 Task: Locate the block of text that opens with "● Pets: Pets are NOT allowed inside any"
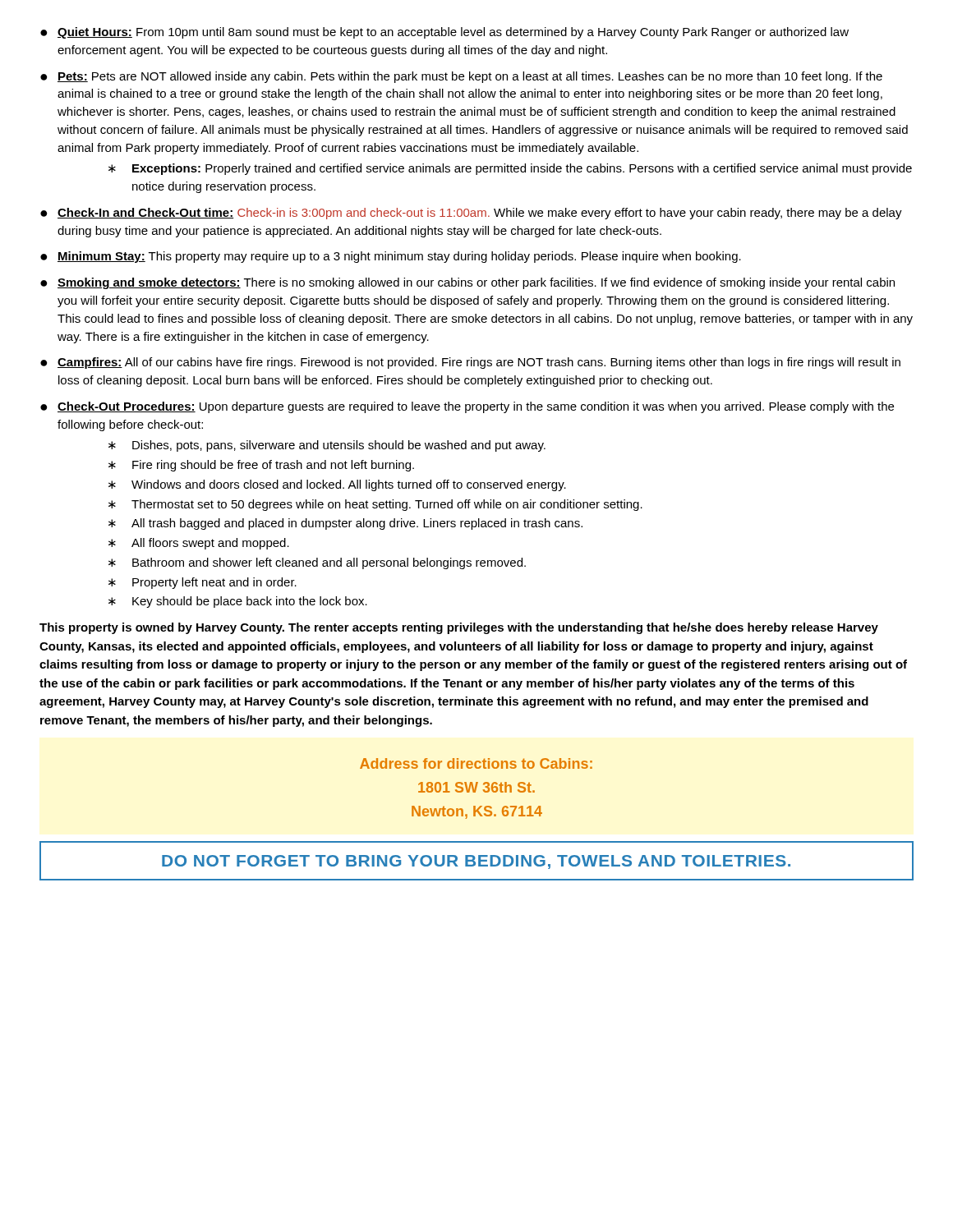pos(476,131)
